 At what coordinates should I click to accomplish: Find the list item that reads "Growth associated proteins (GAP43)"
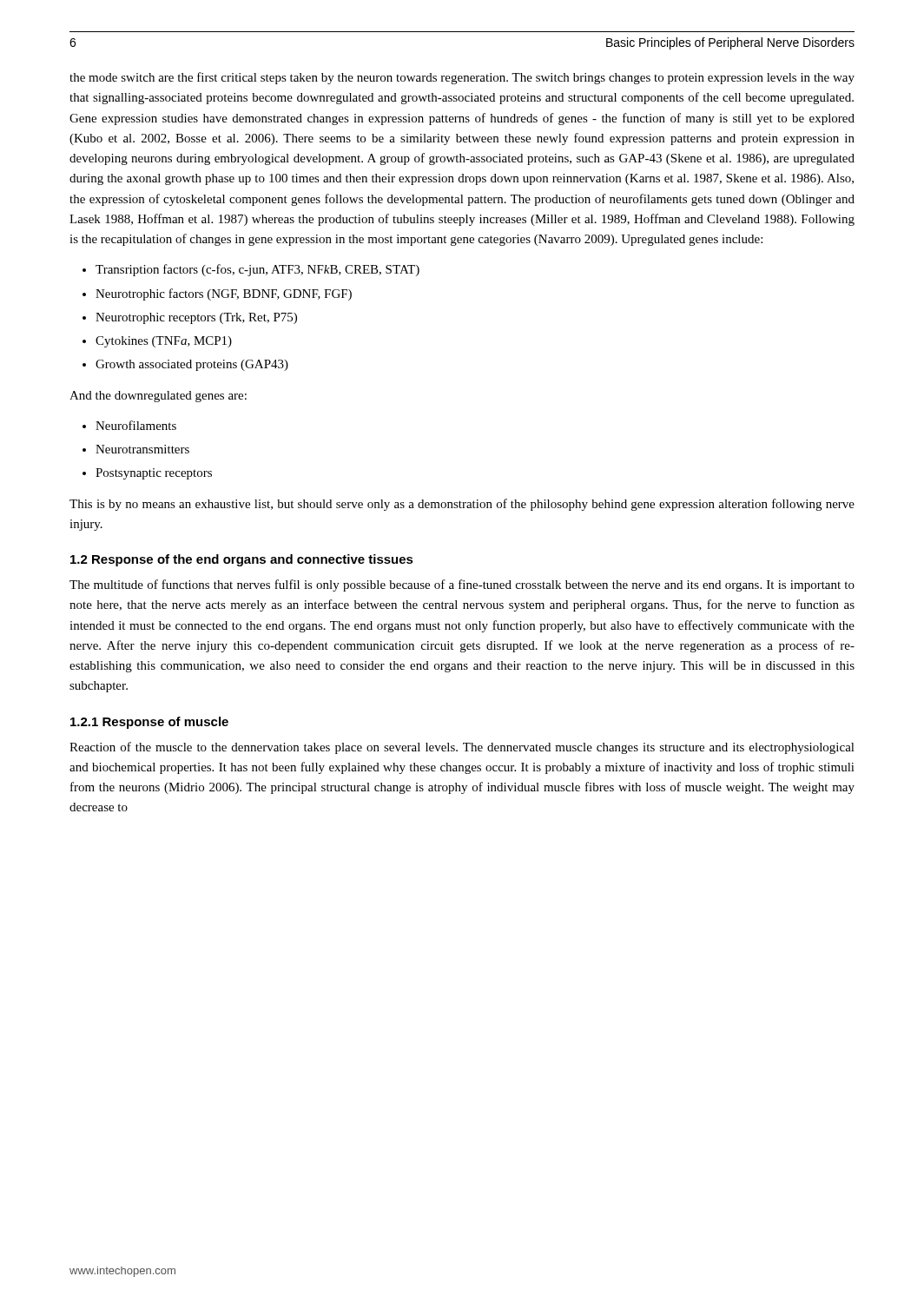click(x=192, y=364)
